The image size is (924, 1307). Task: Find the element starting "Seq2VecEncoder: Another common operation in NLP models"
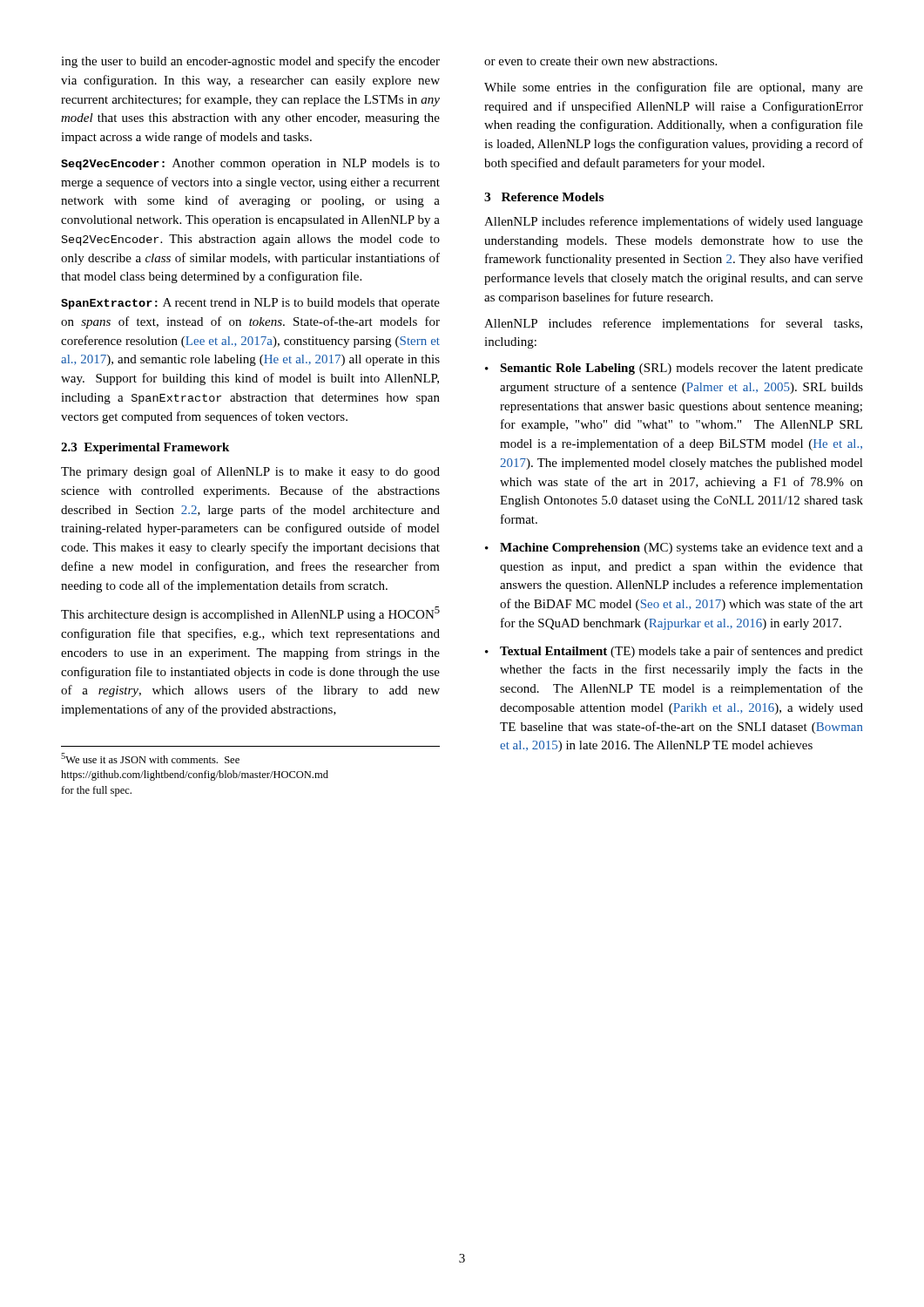[250, 220]
